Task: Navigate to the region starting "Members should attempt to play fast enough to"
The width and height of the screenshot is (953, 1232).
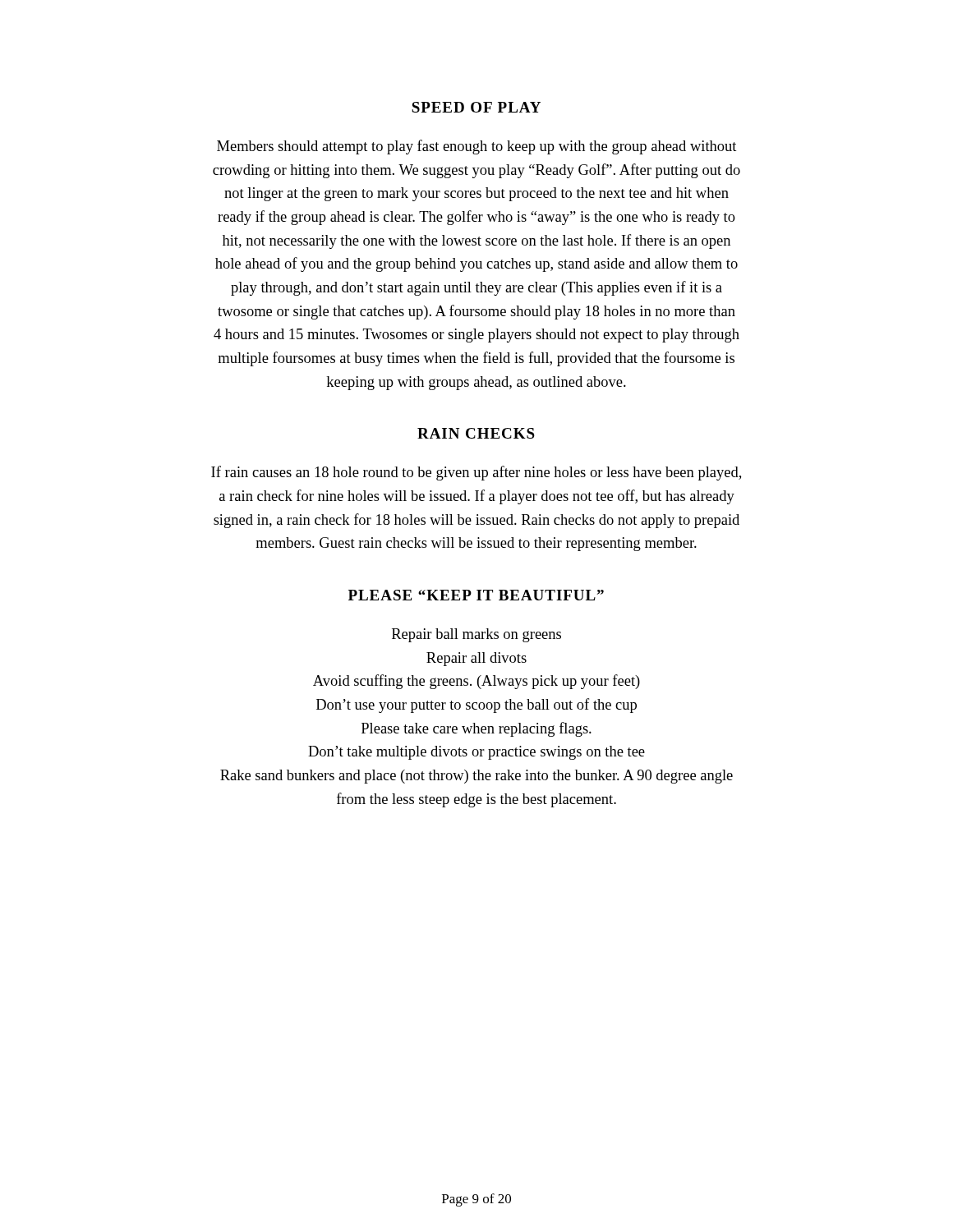Action: (x=476, y=264)
